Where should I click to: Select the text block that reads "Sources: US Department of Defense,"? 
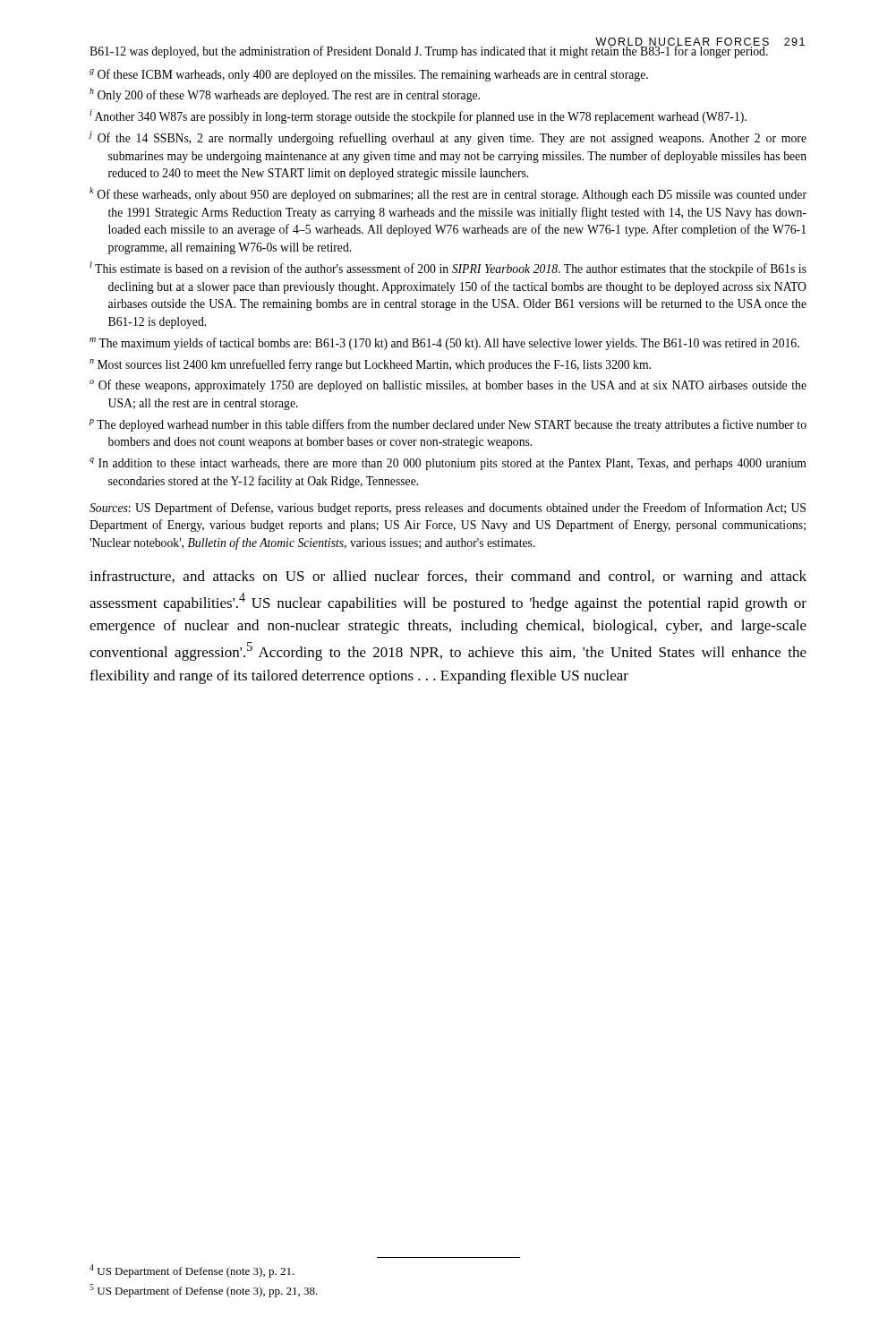(448, 525)
